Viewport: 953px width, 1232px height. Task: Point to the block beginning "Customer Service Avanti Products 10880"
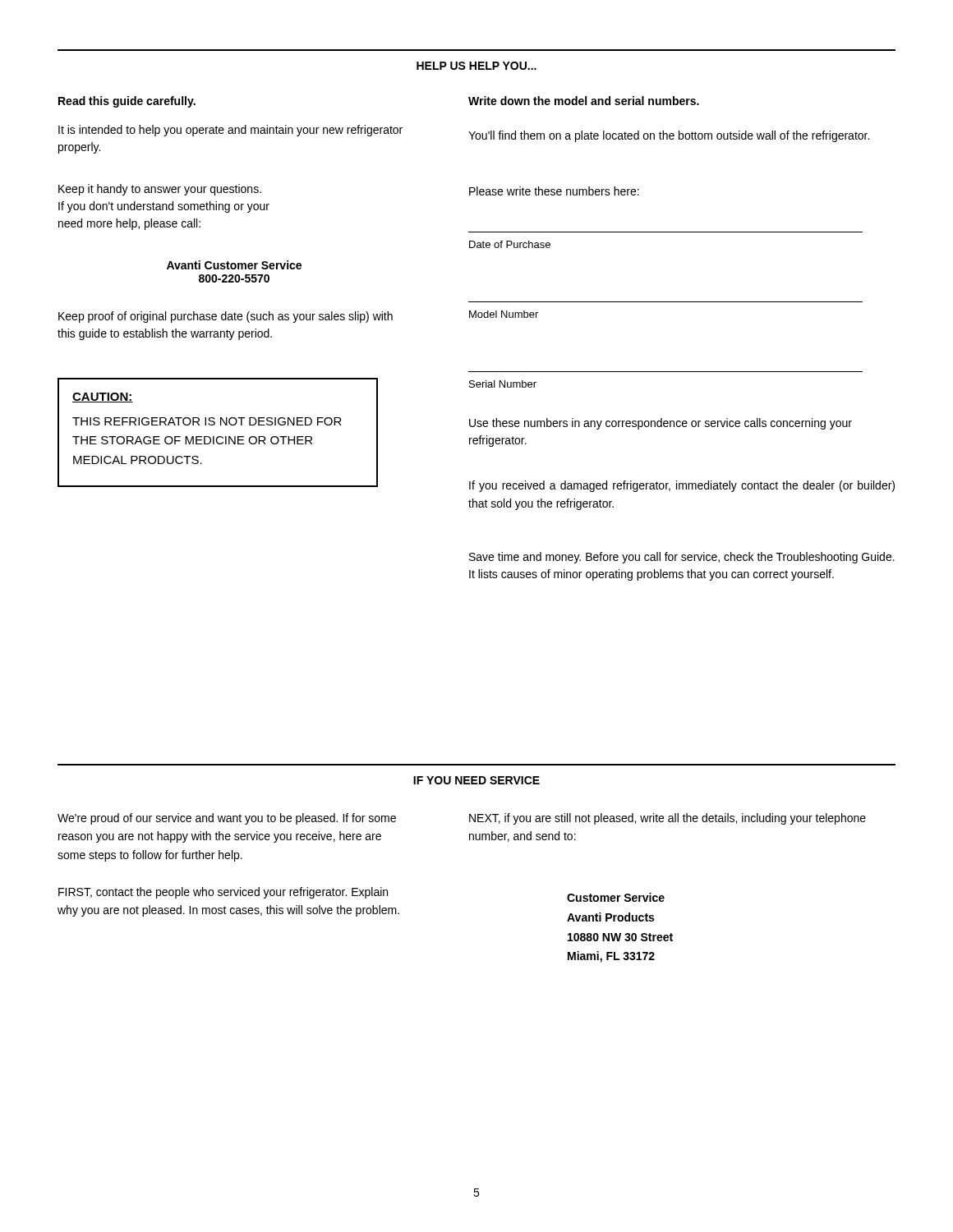(620, 927)
